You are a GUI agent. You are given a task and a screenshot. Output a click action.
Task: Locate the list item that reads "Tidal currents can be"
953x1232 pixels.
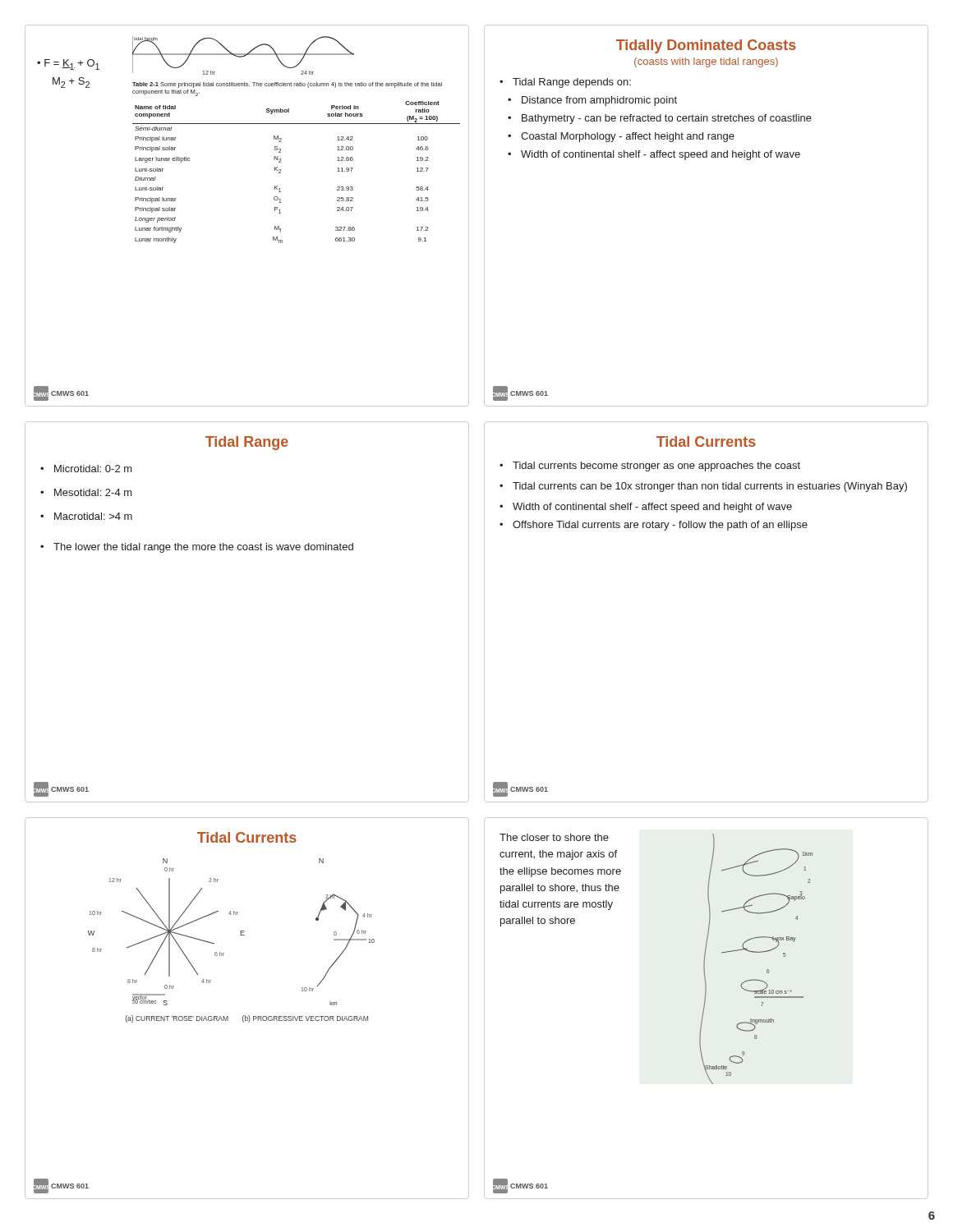[710, 486]
